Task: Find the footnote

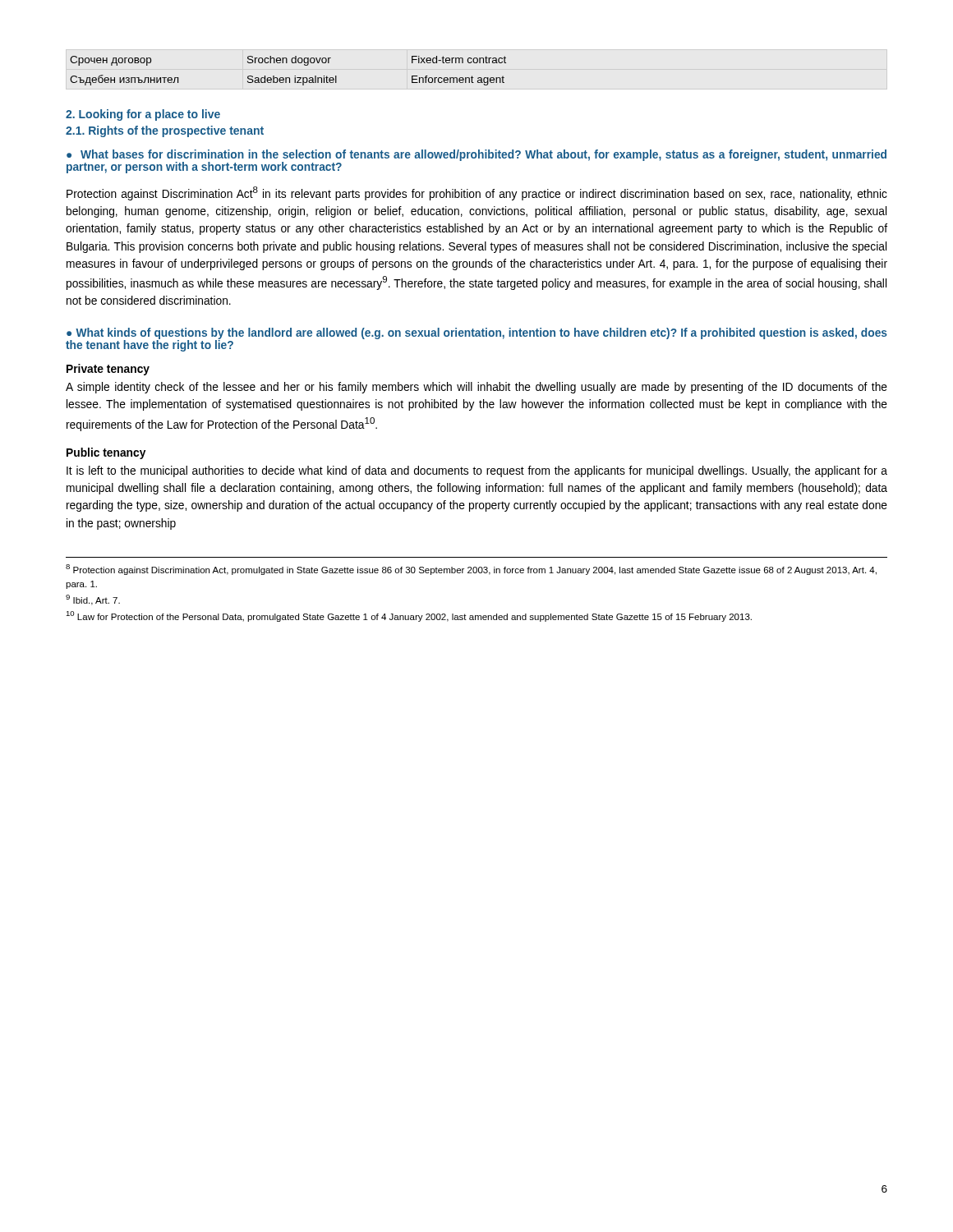Action: click(472, 592)
